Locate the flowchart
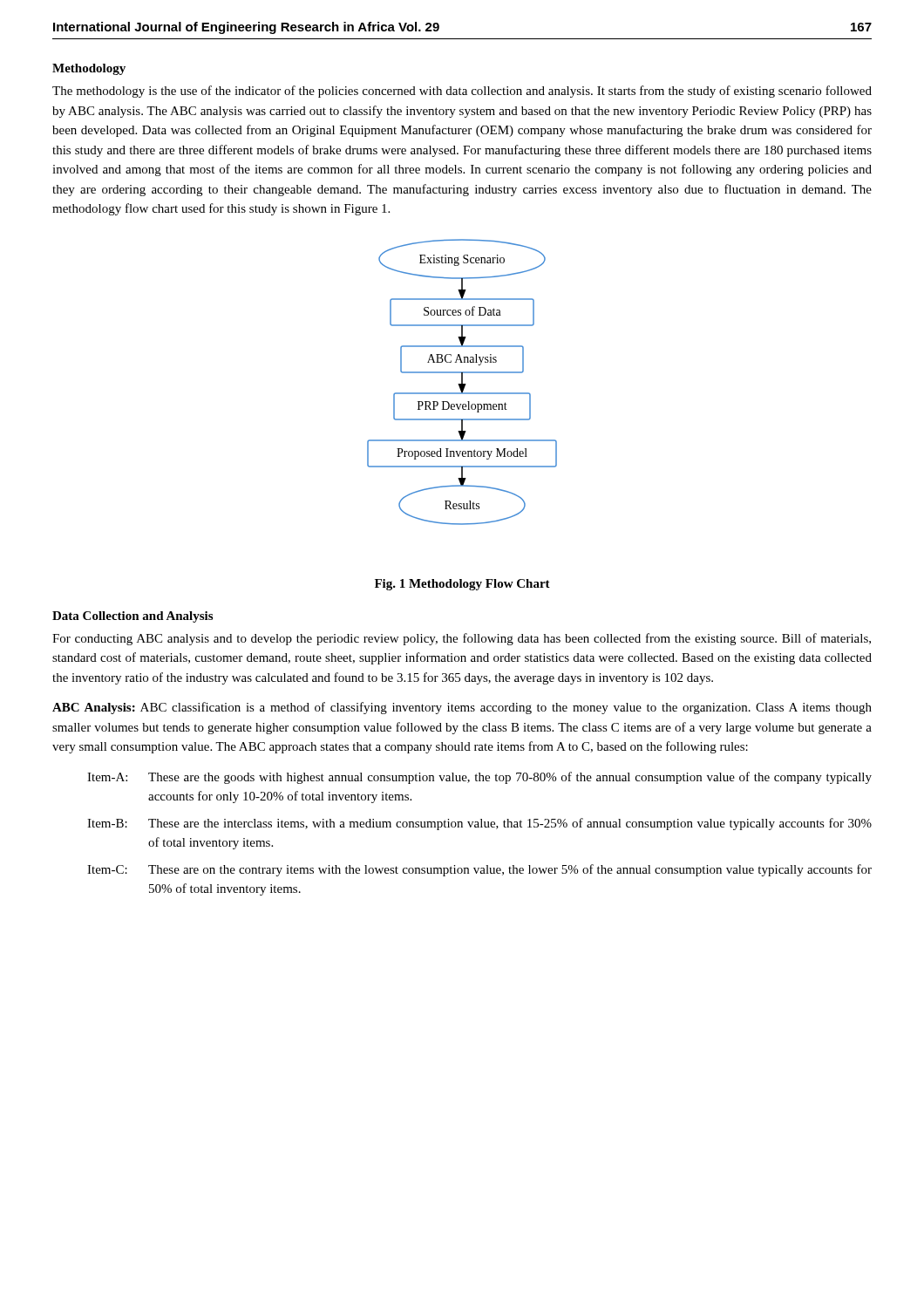 462,397
